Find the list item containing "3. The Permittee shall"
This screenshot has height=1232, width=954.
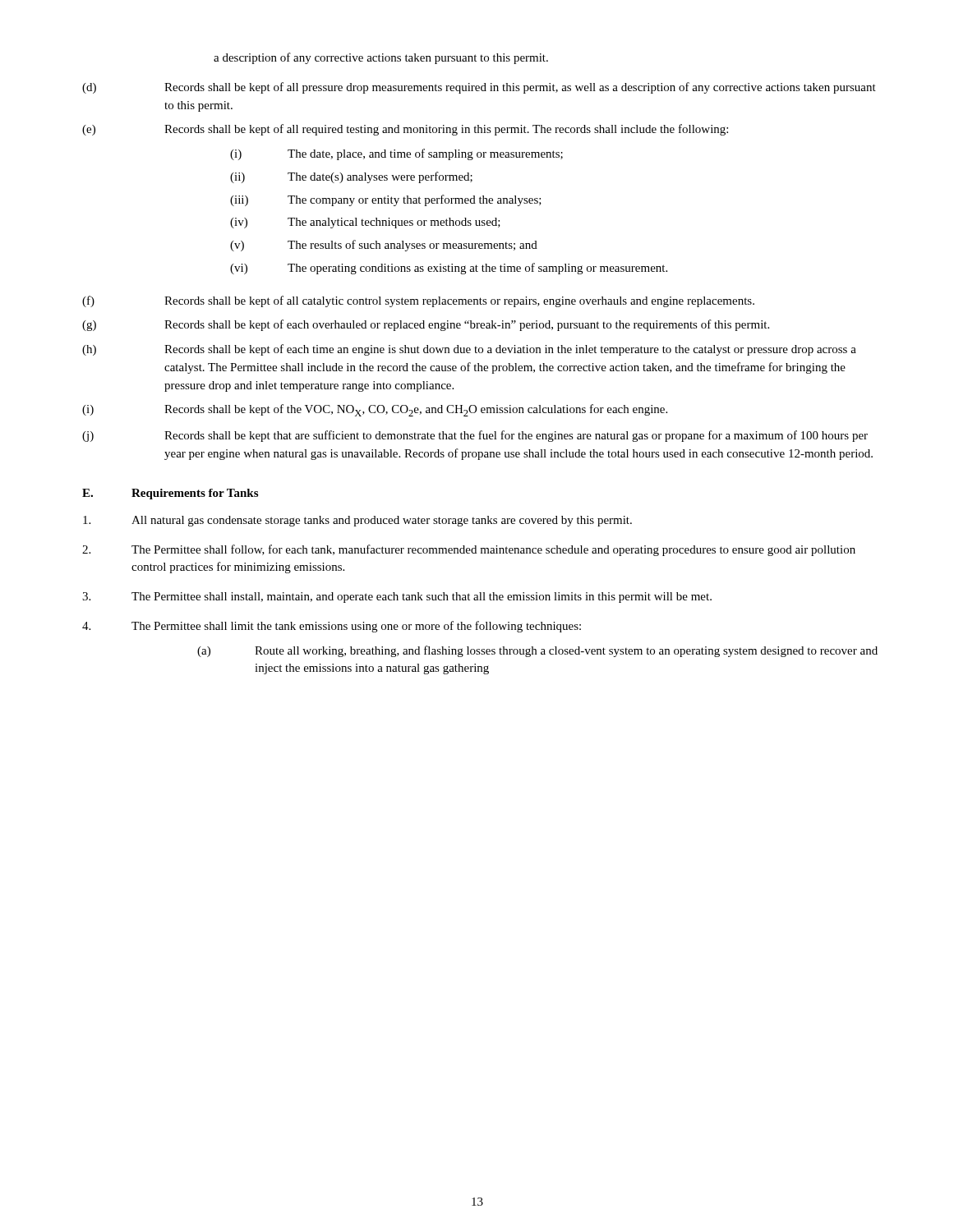click(x=481, y=597)
